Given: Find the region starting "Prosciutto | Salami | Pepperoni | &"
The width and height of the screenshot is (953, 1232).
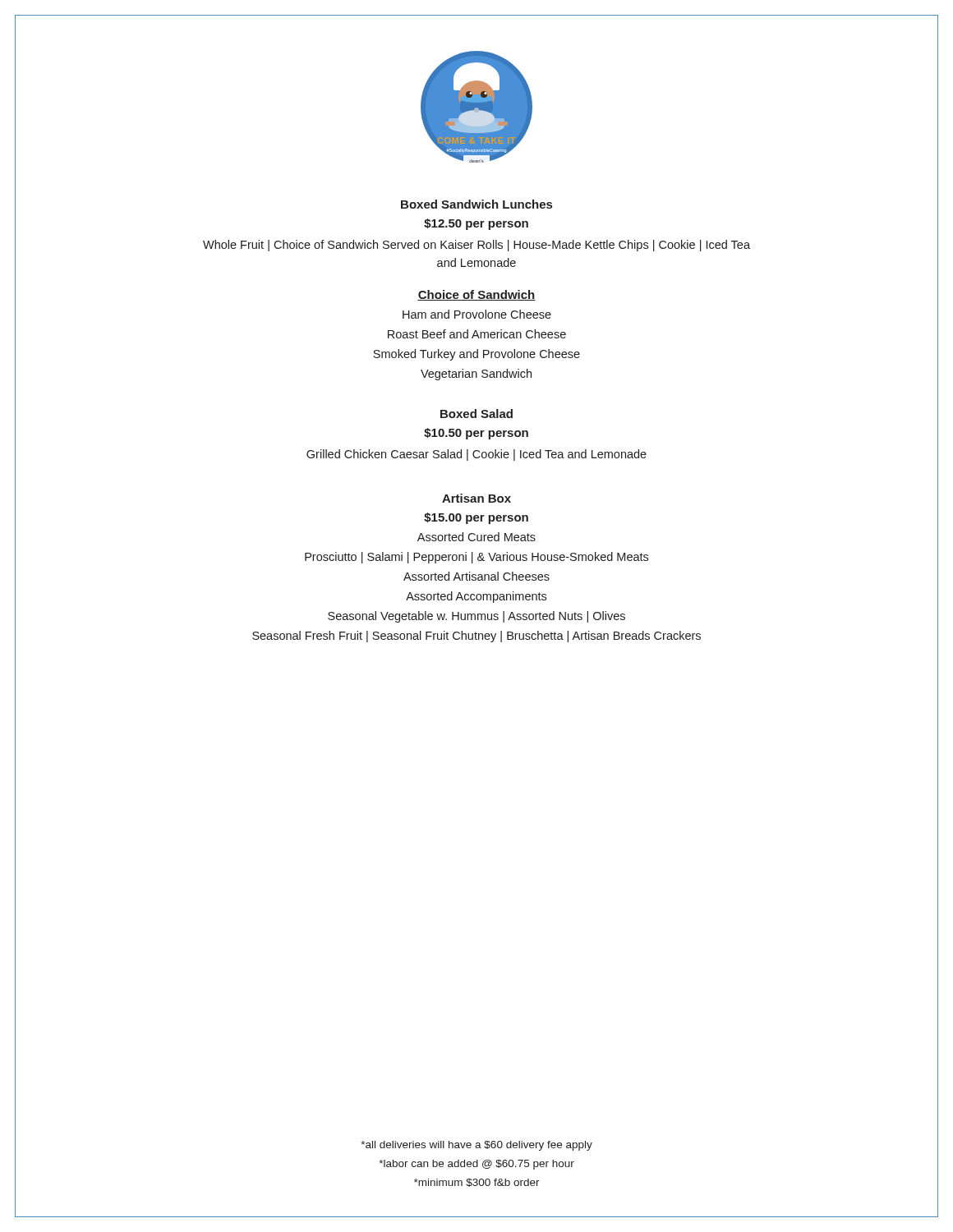Looking at the screenshot, I should [476, 557].
